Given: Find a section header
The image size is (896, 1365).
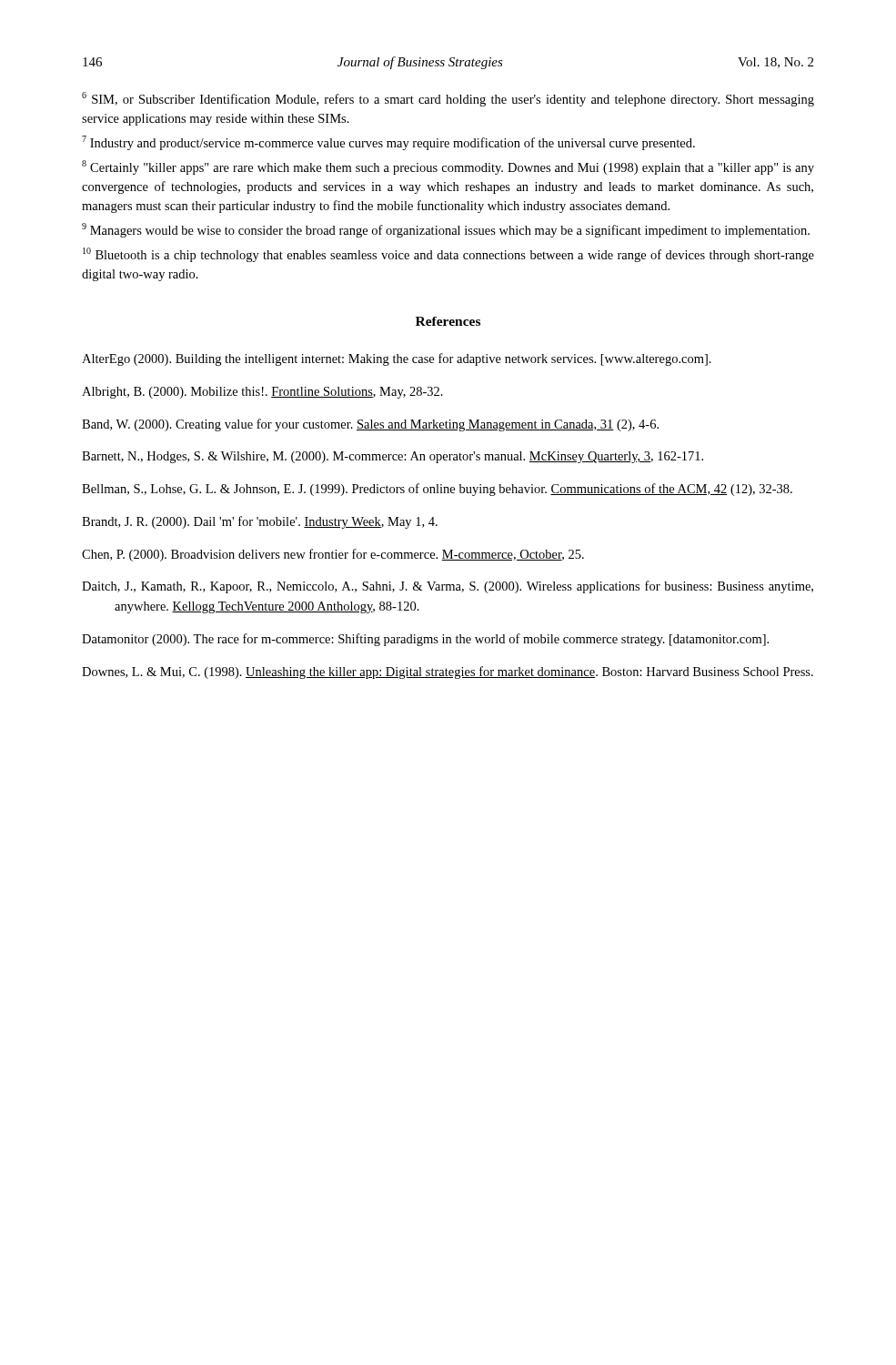Looking at the screenshot, I should click(448, 321).
